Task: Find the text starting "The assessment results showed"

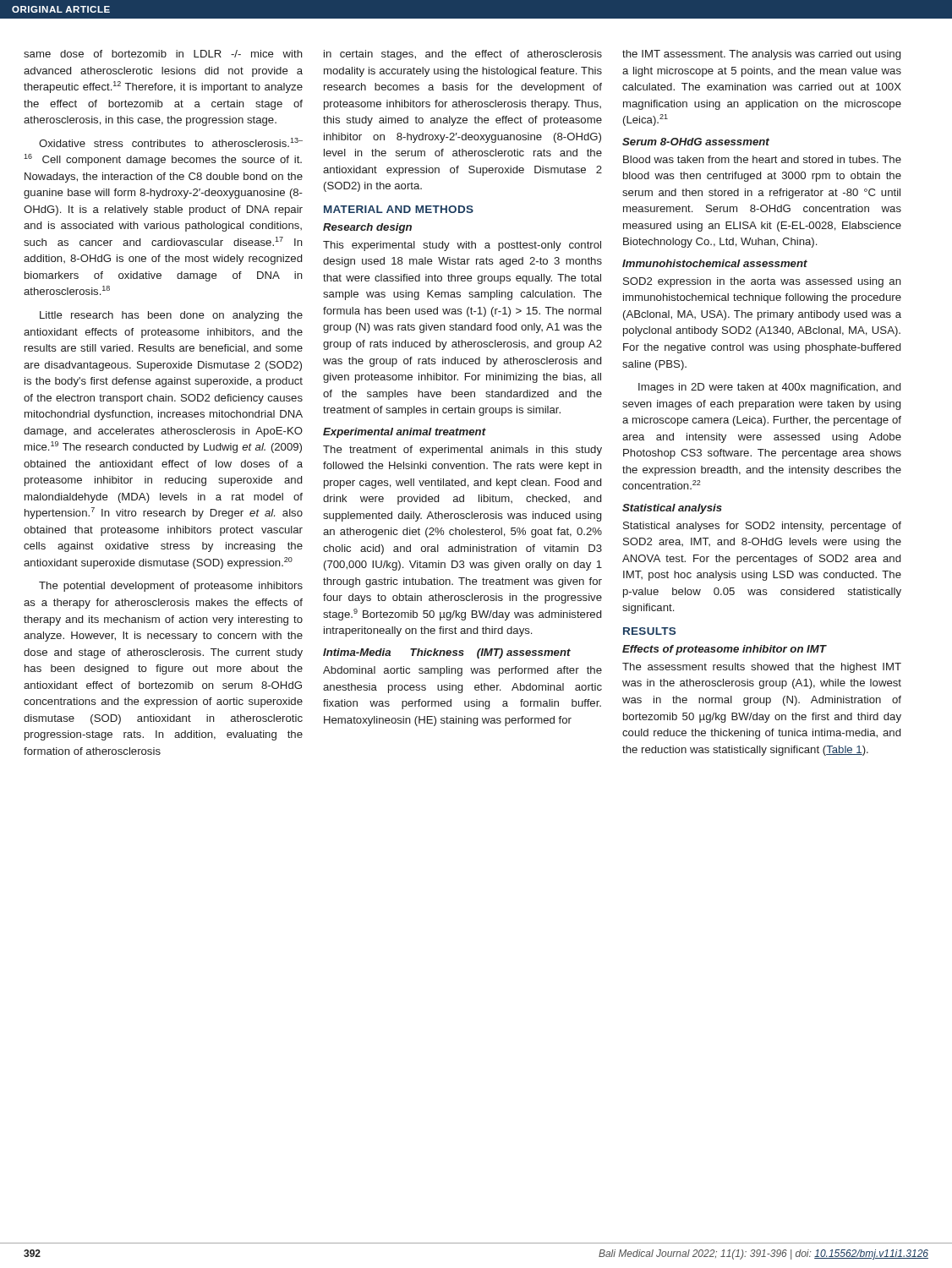Action: (762, 708)
